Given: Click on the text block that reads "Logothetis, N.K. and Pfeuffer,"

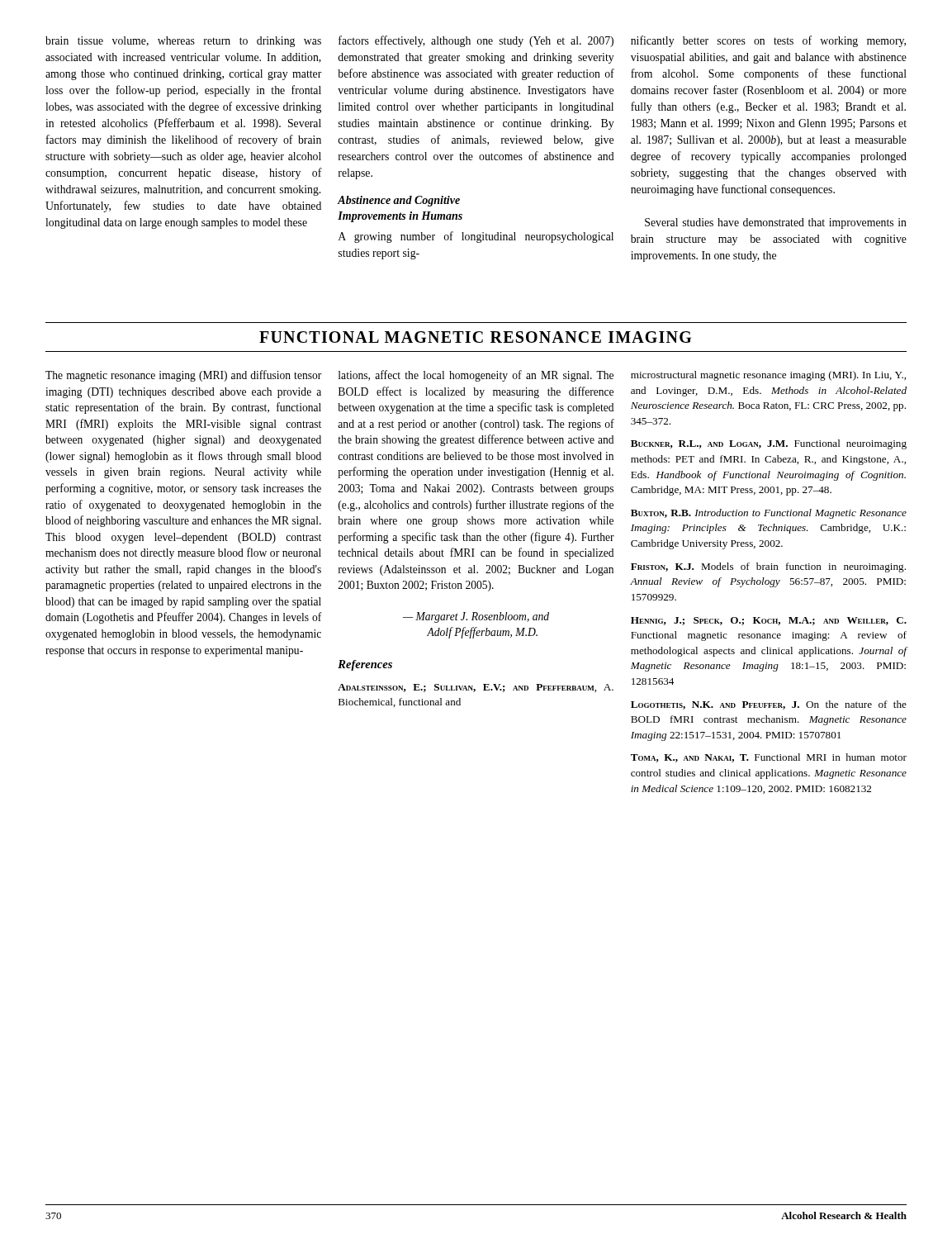Looking at the screenshot, I should 769,719.
